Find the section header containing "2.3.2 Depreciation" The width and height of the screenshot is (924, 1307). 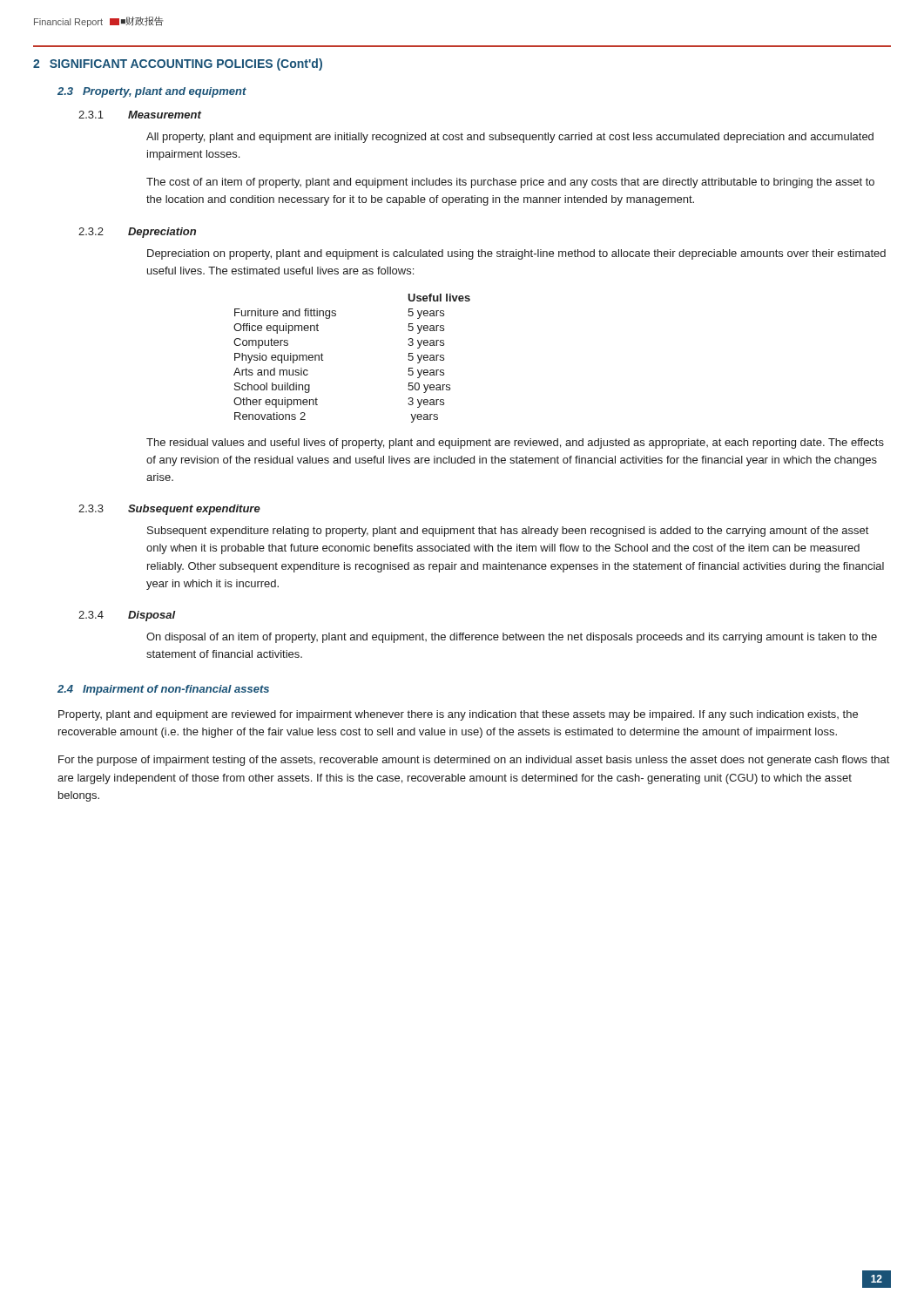137,231
